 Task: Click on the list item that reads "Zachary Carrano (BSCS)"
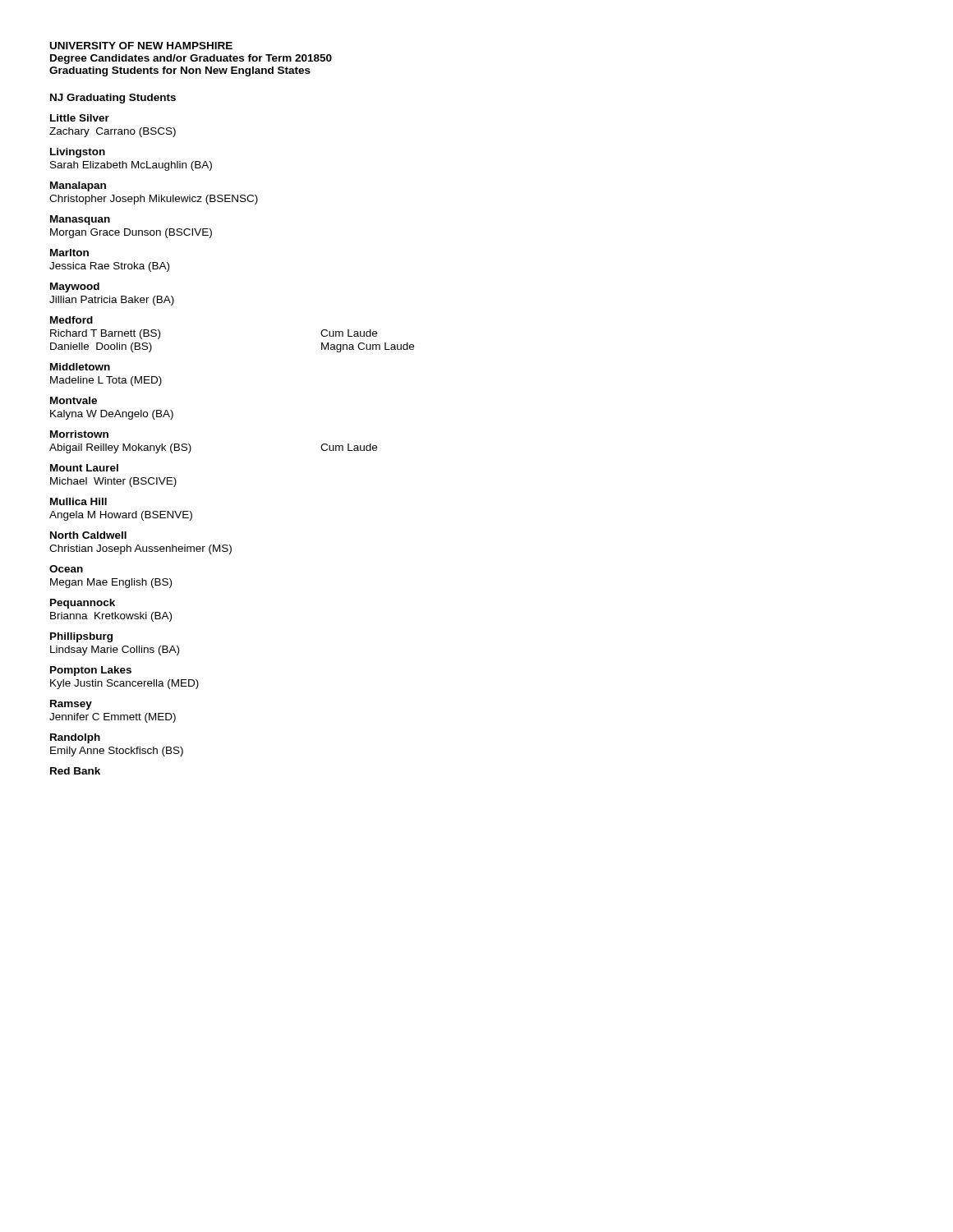click(x=181, y=131)
